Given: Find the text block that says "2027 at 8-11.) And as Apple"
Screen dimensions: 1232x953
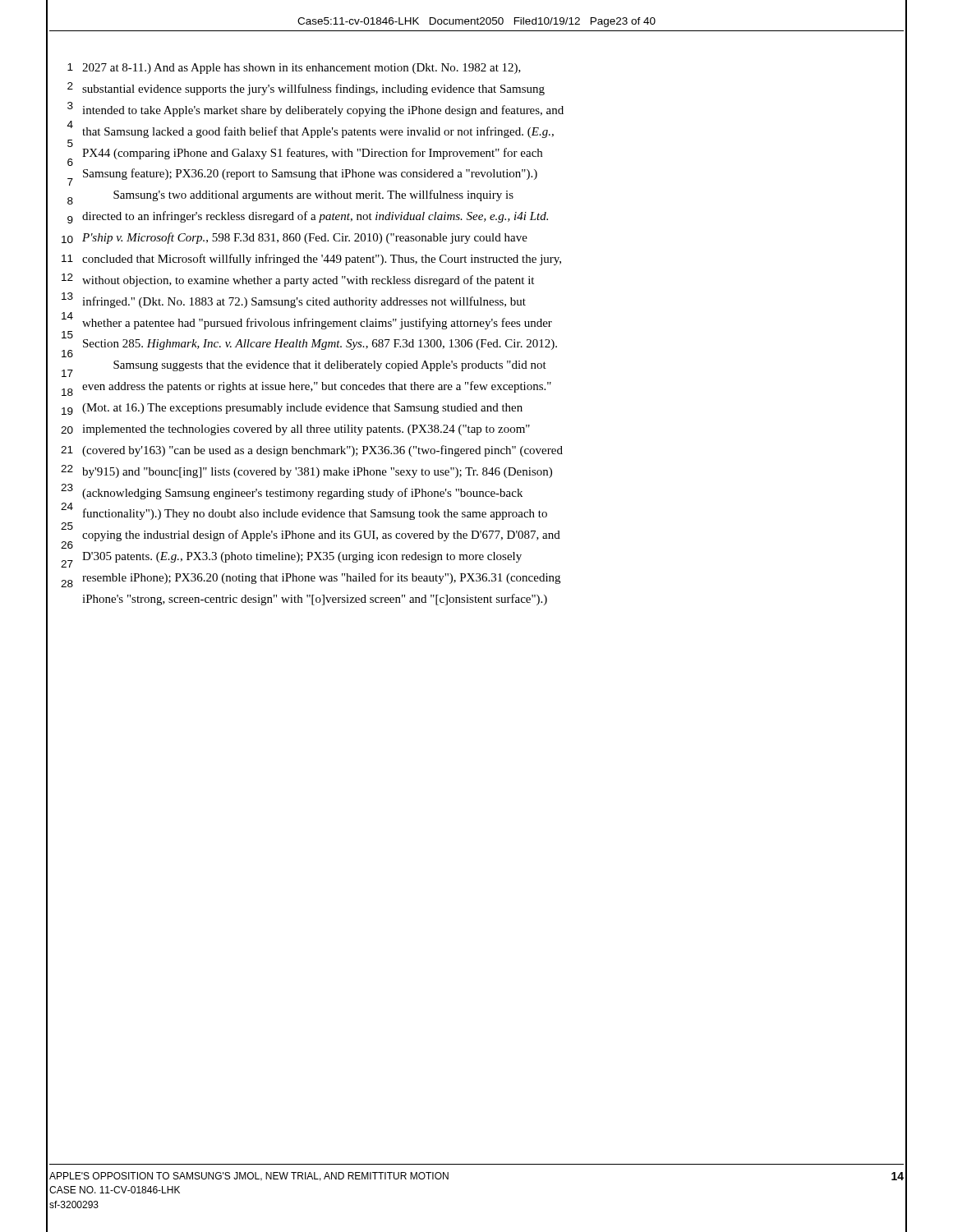Looking at the screenshot, I should tap(485, 121).
